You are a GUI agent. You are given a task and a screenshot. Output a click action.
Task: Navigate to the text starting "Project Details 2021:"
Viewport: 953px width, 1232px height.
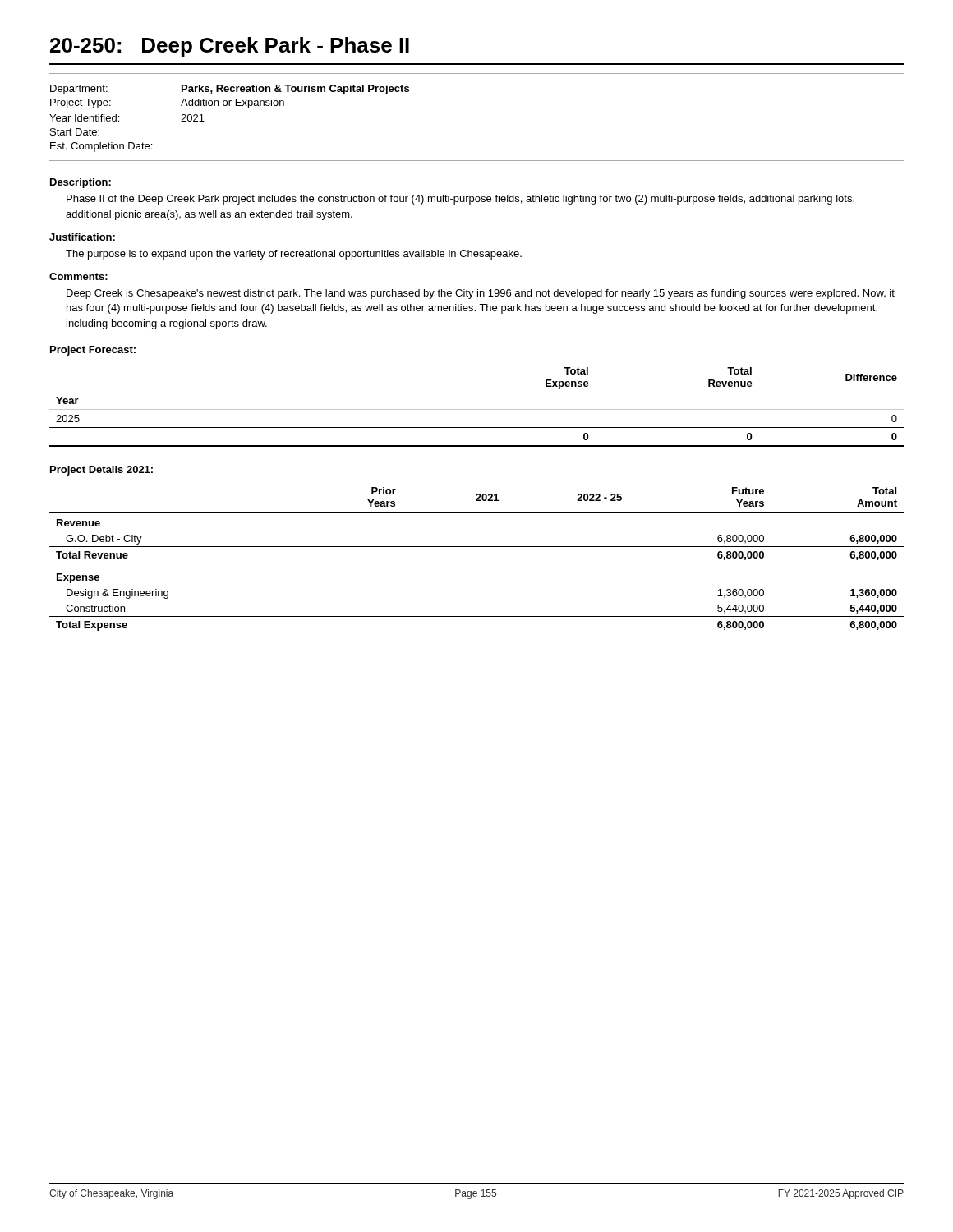pos(102,469)
